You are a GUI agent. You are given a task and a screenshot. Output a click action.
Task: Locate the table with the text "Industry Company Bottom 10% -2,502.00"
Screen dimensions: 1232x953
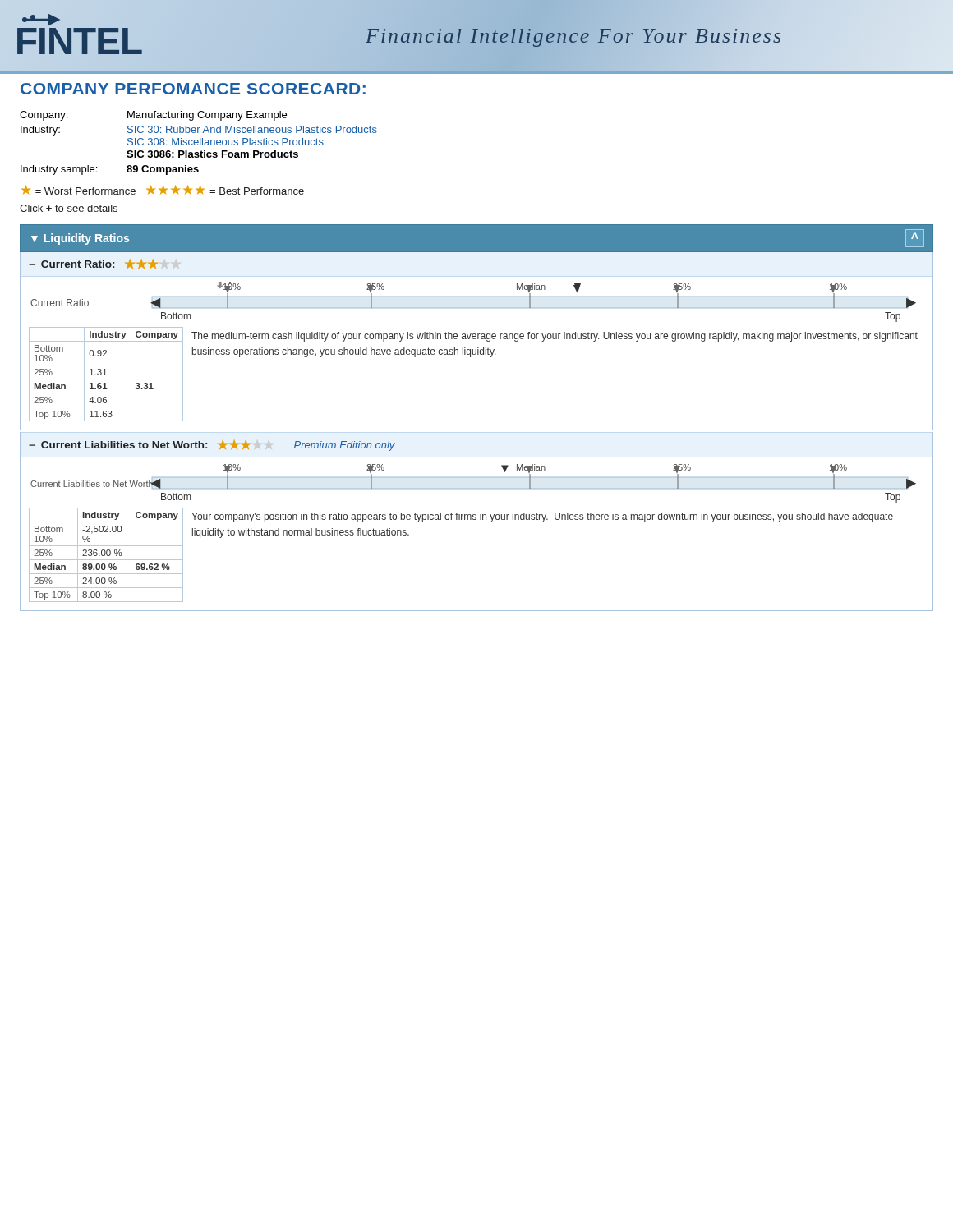[x=106, y=555]
